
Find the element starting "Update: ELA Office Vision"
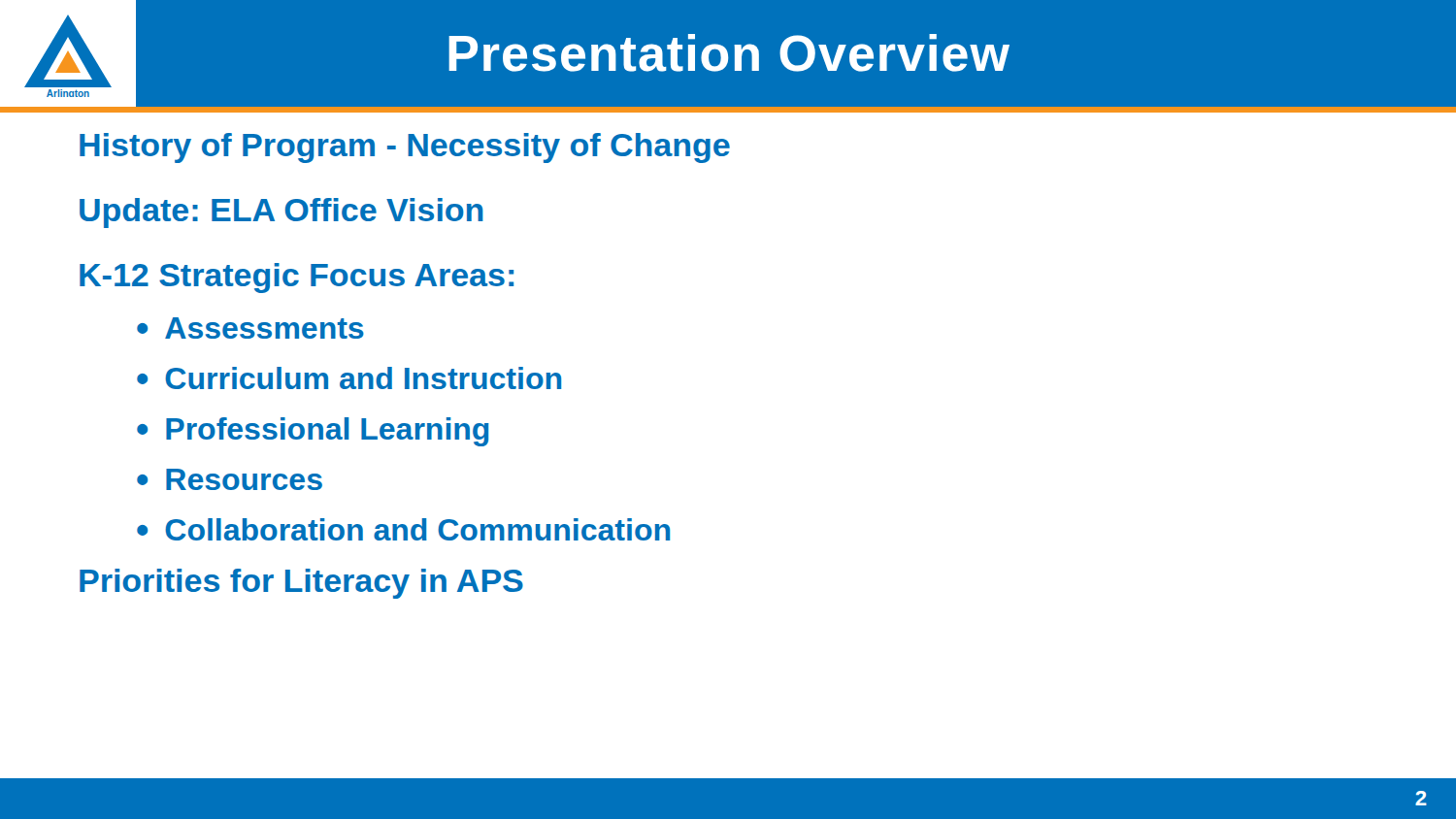tap(281, 210)
